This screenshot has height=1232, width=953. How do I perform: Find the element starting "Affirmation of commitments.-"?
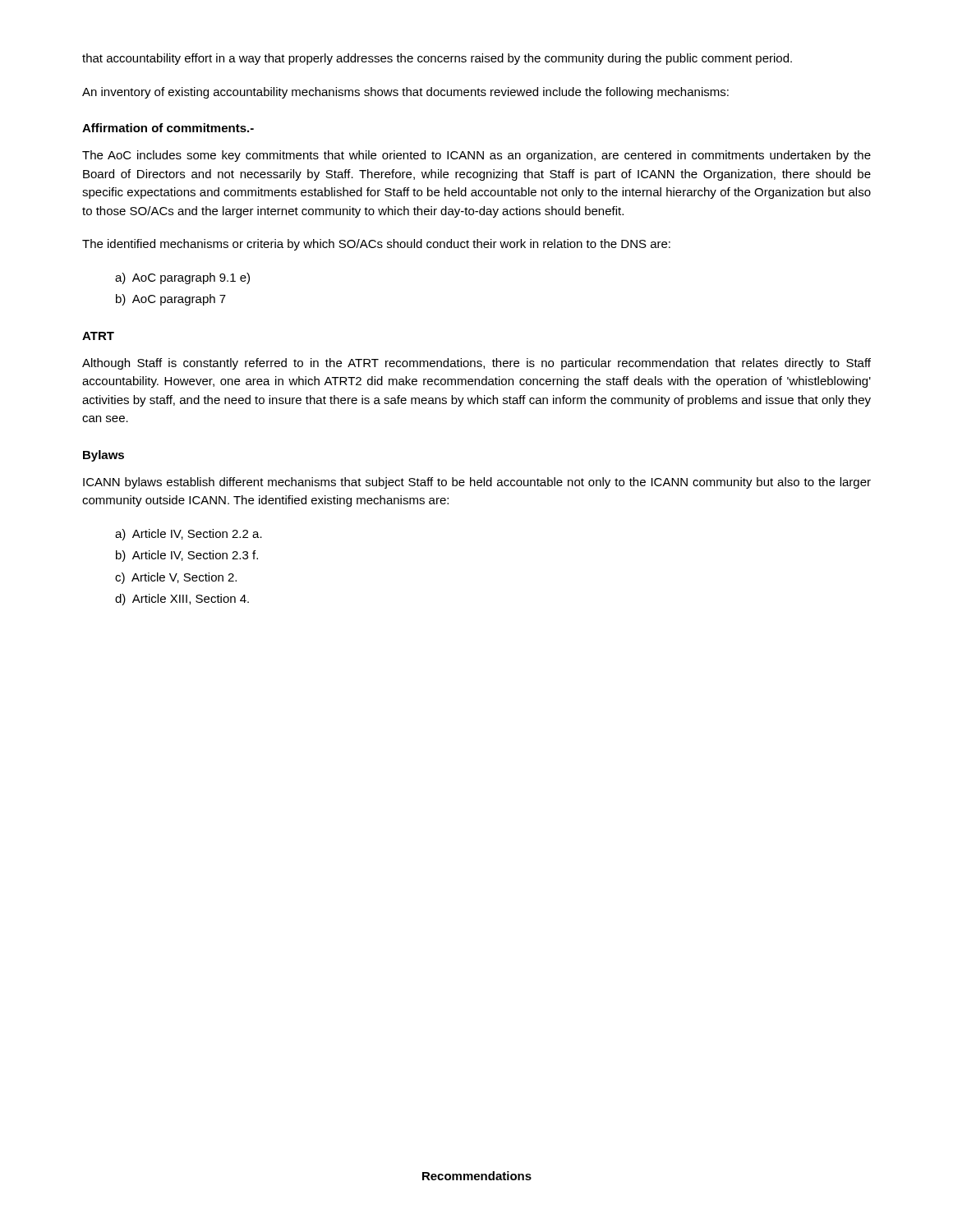(168, 128)
